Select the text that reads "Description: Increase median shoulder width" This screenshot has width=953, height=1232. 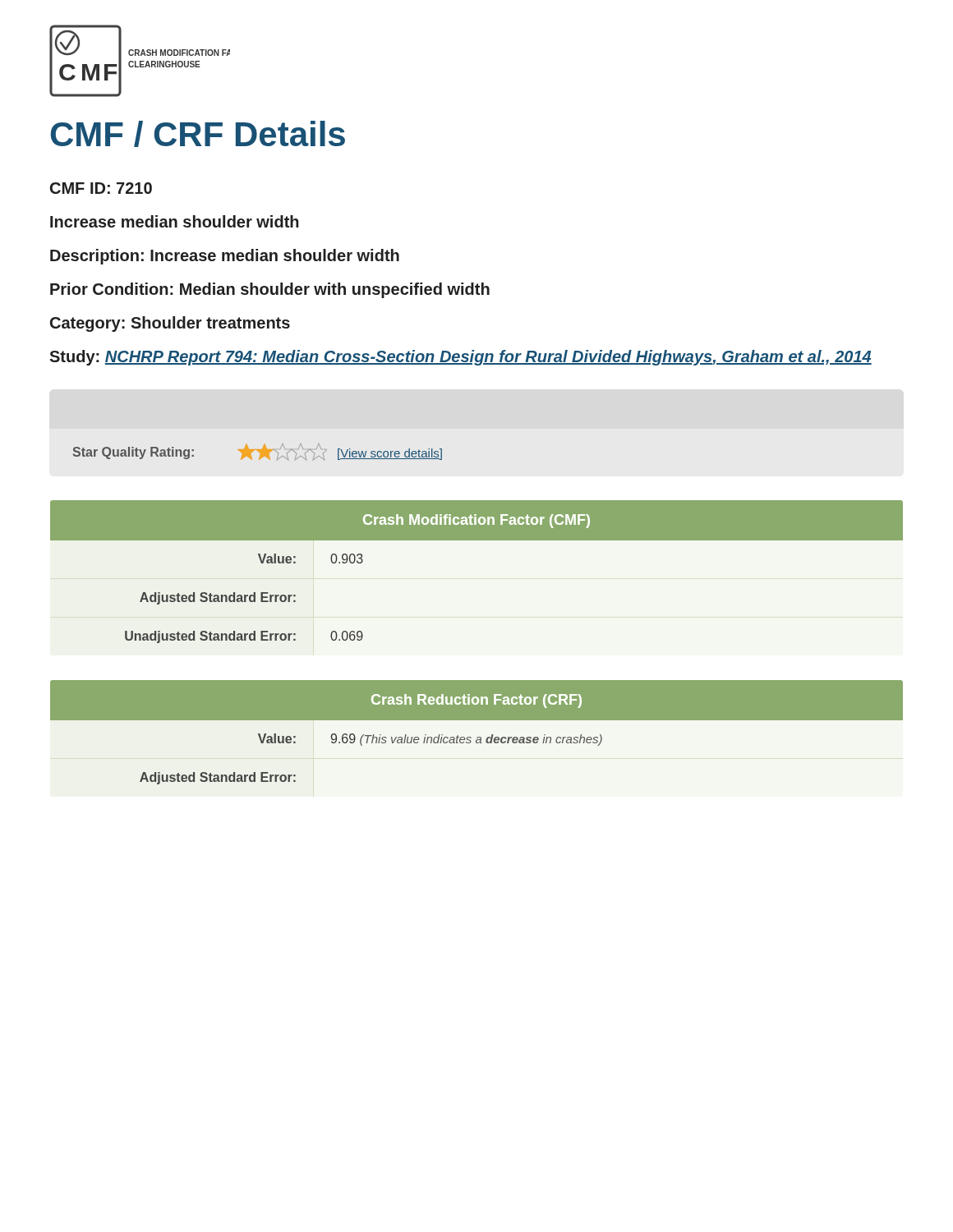click(x=225, y=255)
